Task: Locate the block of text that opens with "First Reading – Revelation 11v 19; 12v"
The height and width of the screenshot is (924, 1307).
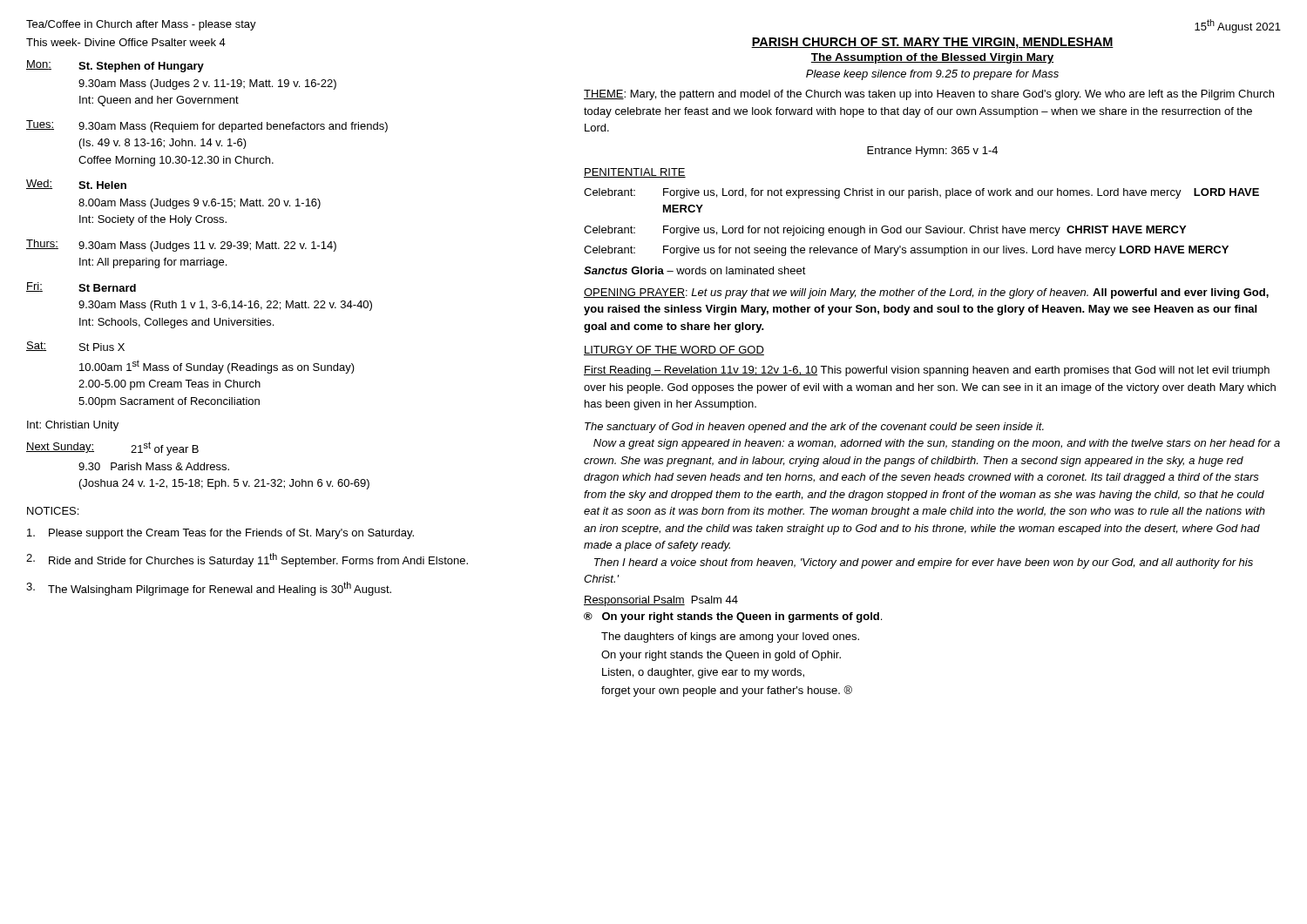Action: [930, 387]
